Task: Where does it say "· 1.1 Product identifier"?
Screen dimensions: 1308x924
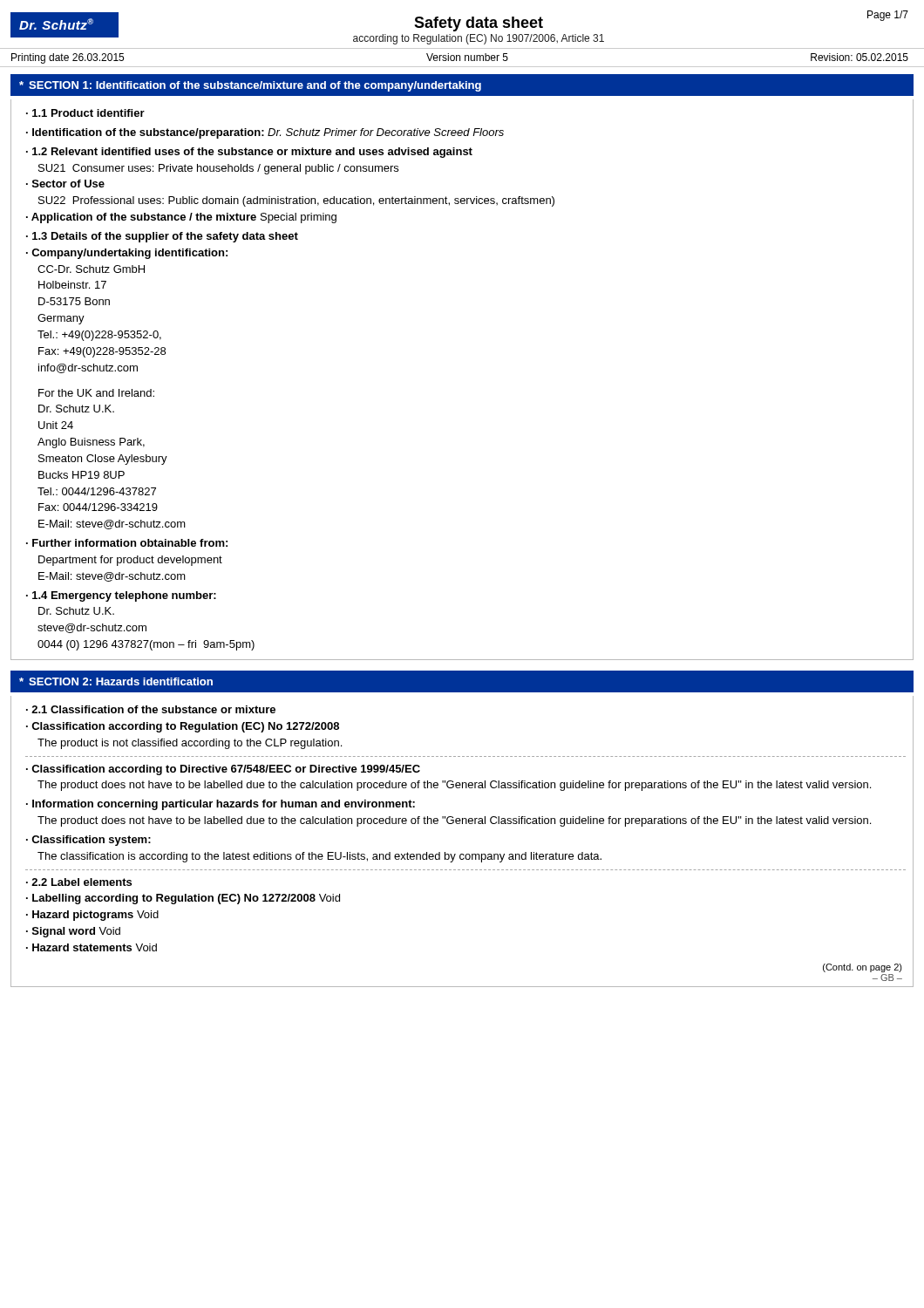Action: (85, 113)
